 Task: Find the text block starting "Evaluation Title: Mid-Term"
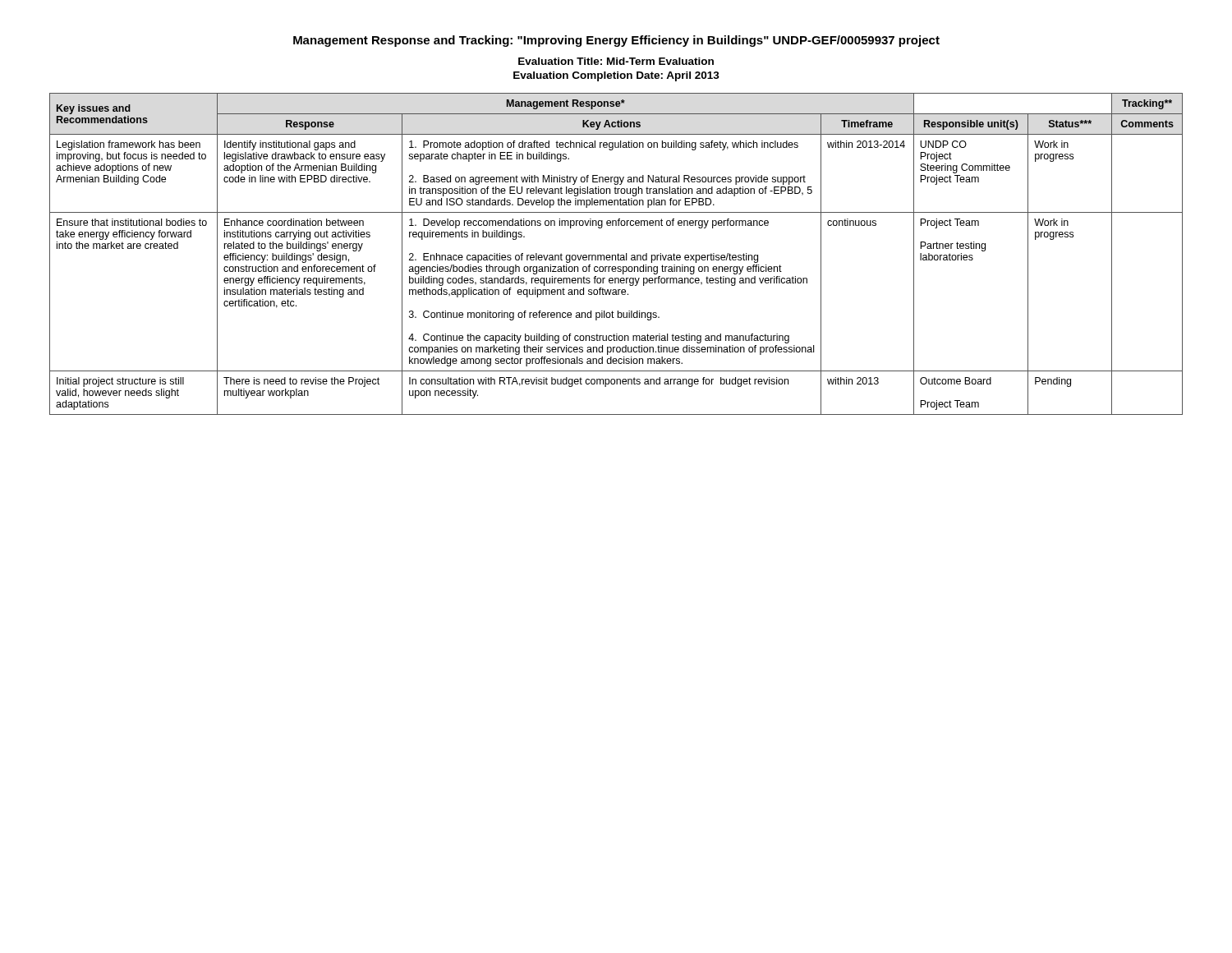tap(616, 61)
